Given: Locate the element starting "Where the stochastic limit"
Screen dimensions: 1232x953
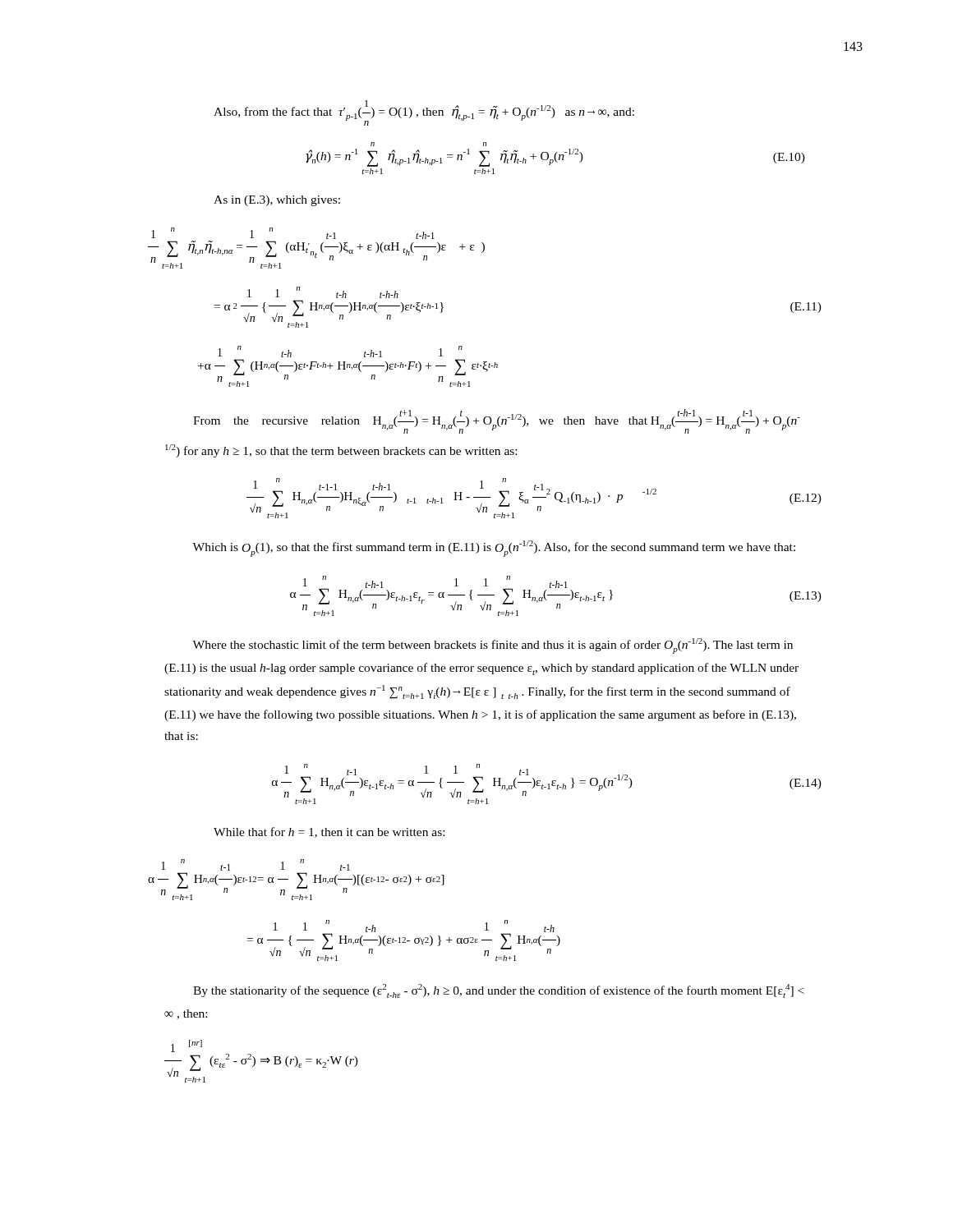Looking at the screenshot, I should [x=482, y=689].
